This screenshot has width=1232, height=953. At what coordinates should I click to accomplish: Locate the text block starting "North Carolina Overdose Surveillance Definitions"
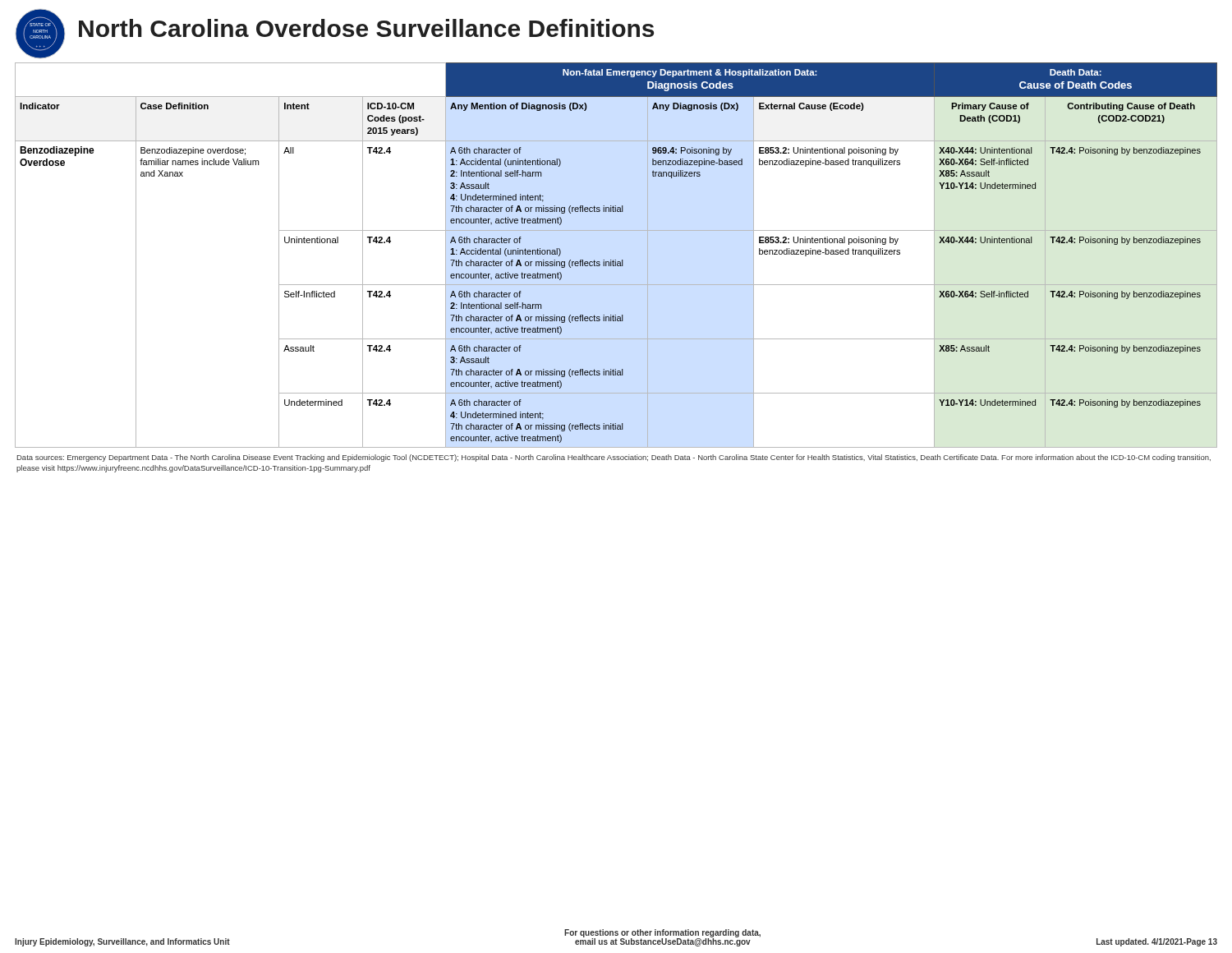[366, 28]
